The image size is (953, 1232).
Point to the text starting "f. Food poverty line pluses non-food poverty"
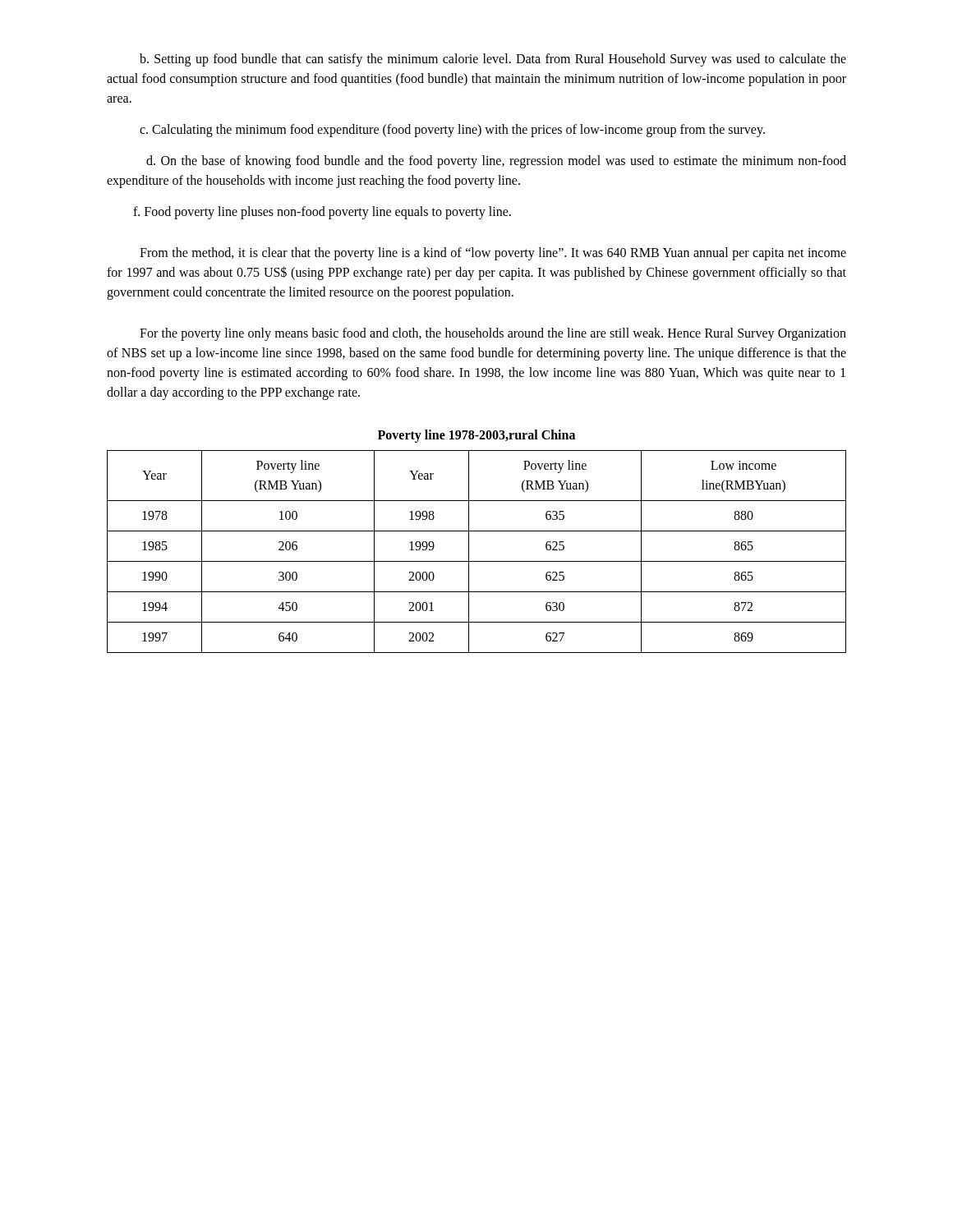(x=322, y=211)
